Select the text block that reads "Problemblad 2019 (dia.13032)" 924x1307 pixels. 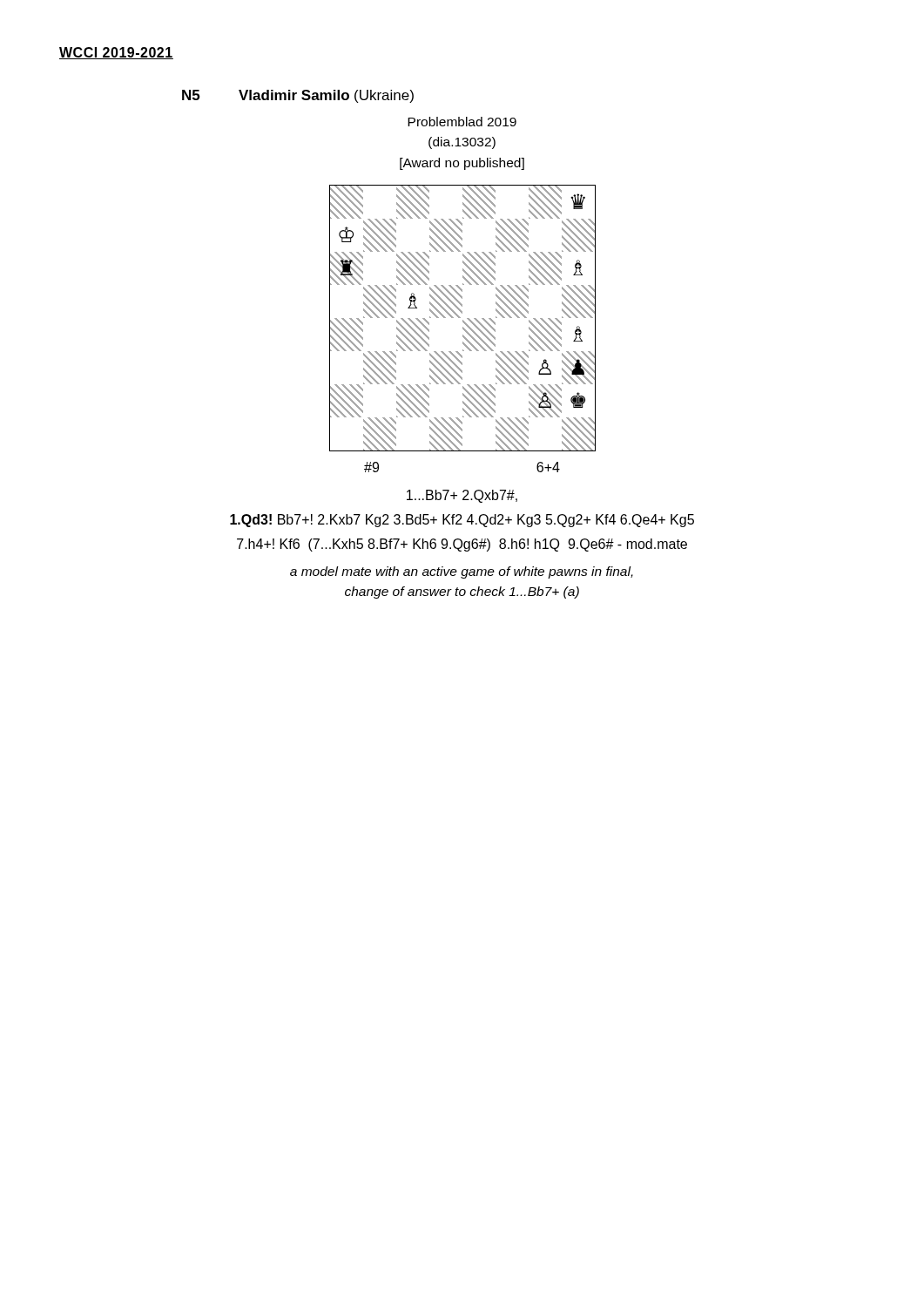(462, 142)
